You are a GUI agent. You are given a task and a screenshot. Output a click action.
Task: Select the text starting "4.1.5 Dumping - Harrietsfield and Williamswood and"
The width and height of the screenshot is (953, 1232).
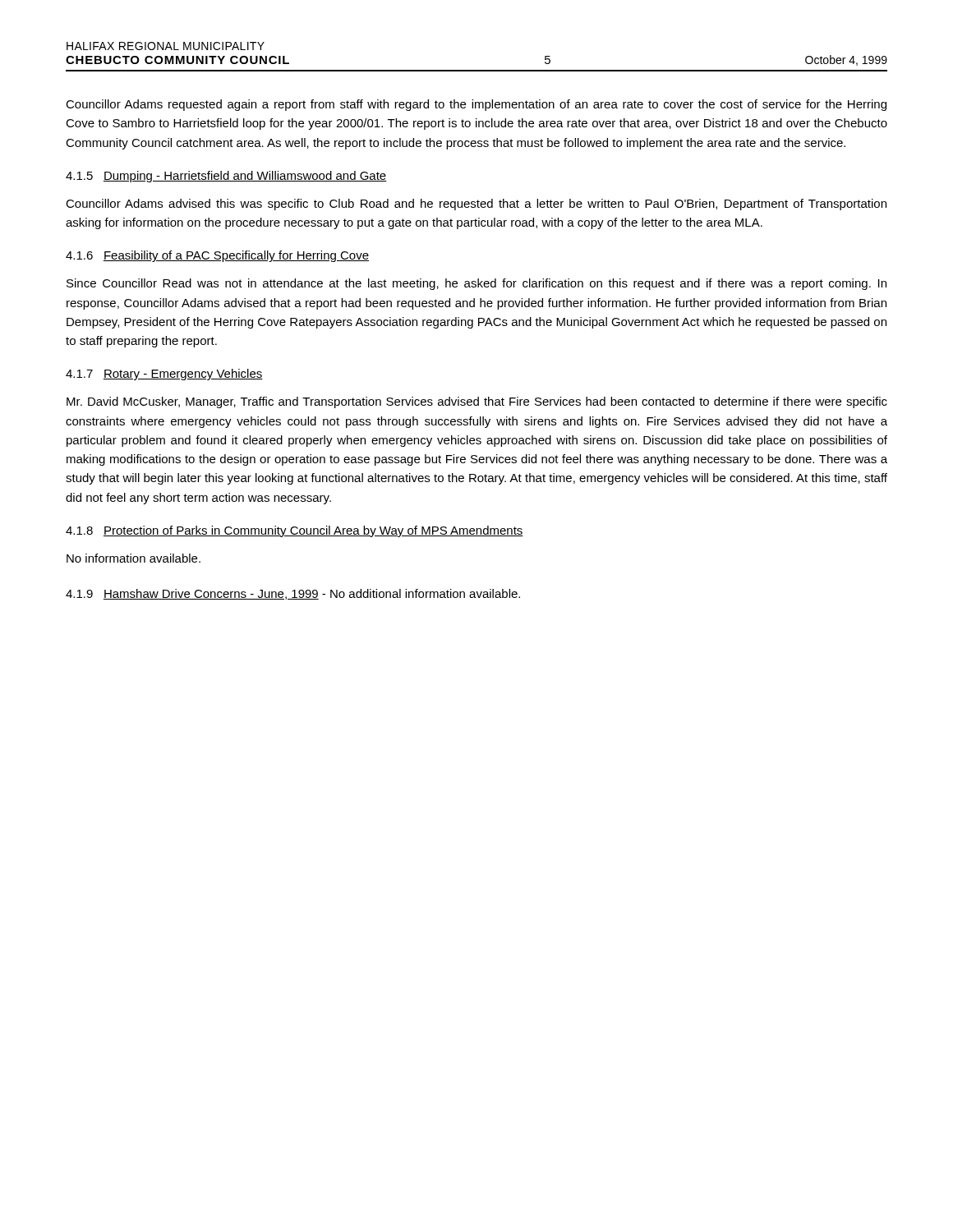[x=226, y=175]
